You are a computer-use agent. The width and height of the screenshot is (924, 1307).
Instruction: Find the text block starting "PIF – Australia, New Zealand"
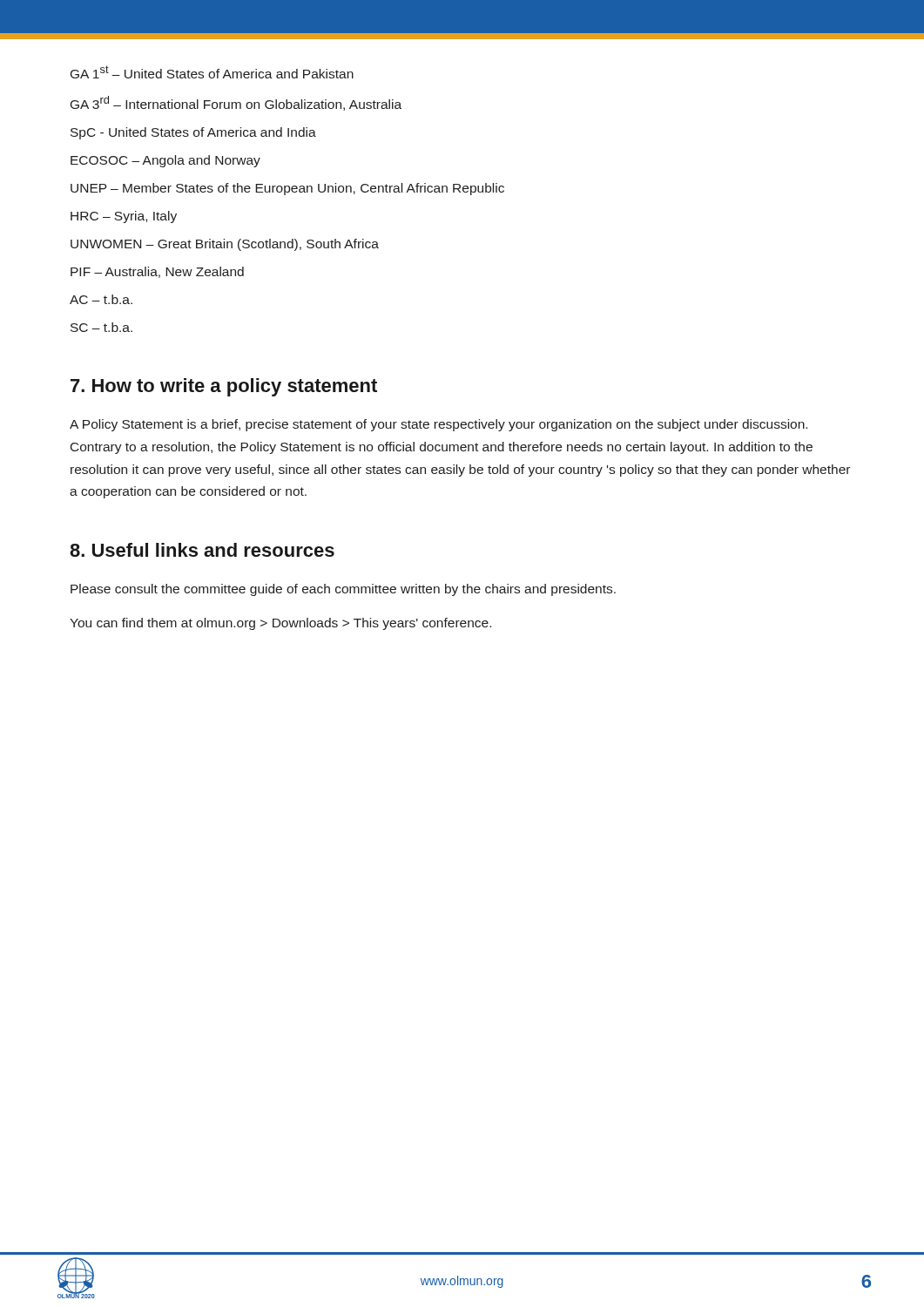(x=157, y=272)
